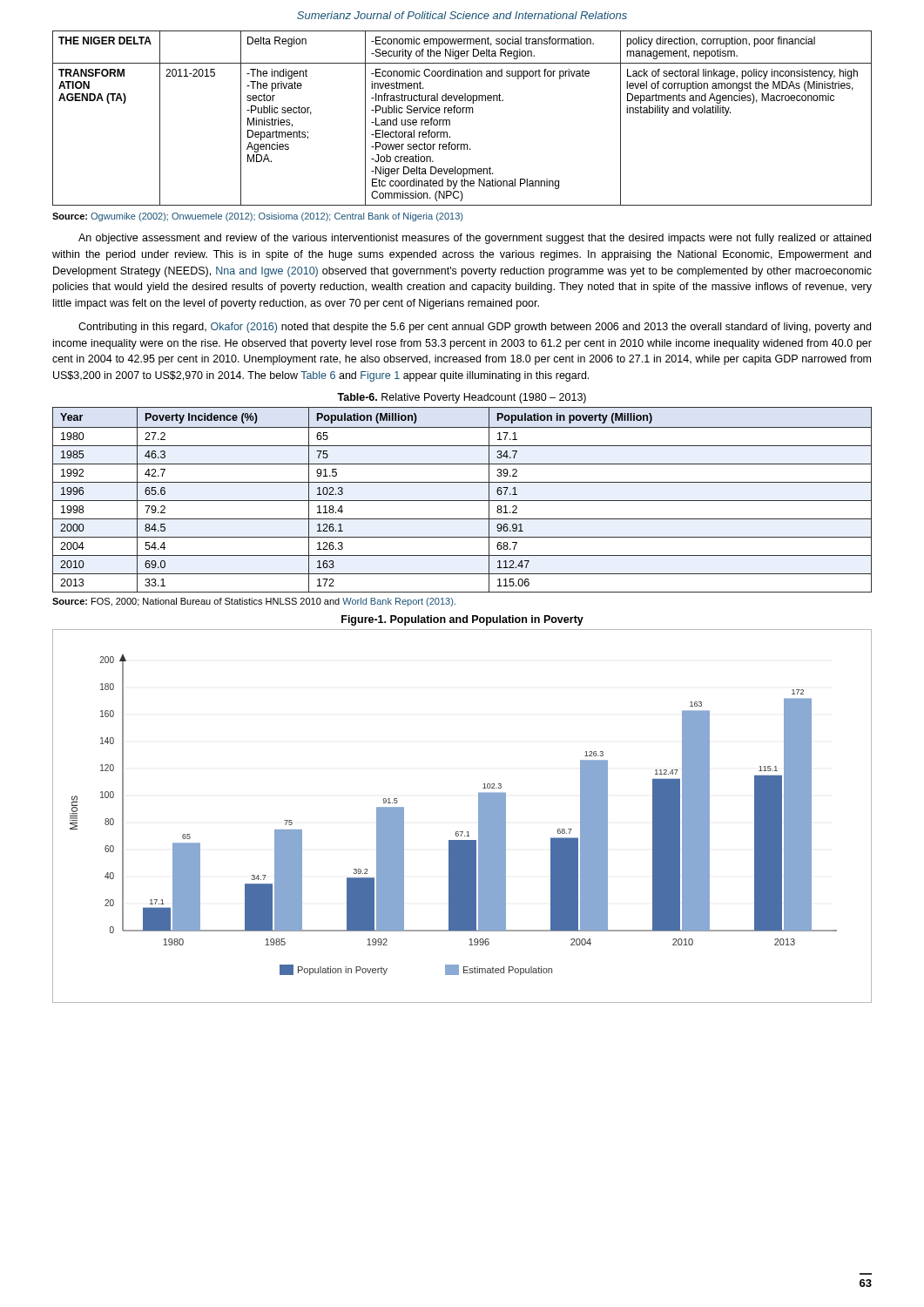Click the grouped bar chart
The image size is (924, 1307).
pyautogui.click(x=462, y=816)
